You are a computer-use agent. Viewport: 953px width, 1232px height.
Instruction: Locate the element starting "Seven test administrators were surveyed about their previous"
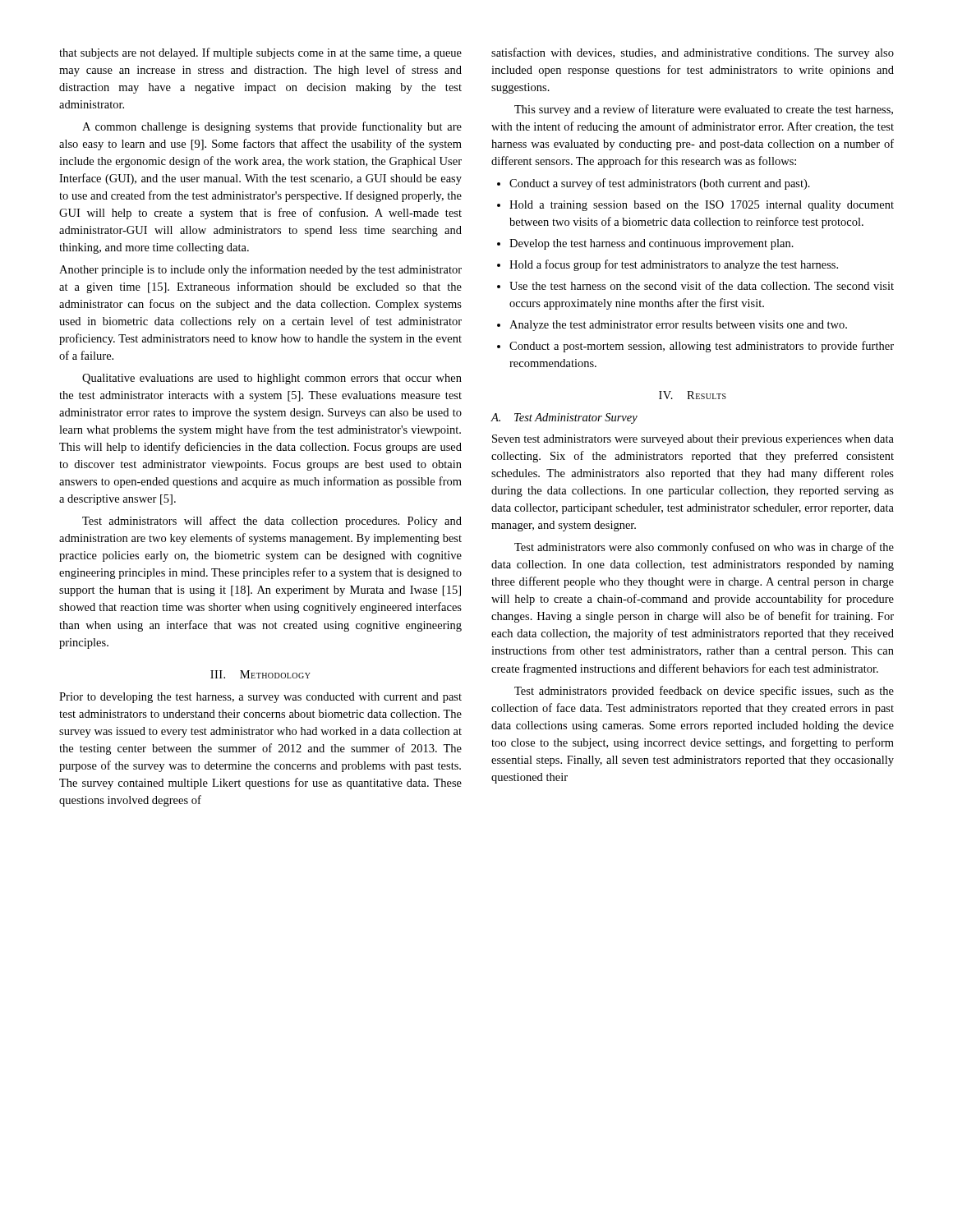[693, 482]
